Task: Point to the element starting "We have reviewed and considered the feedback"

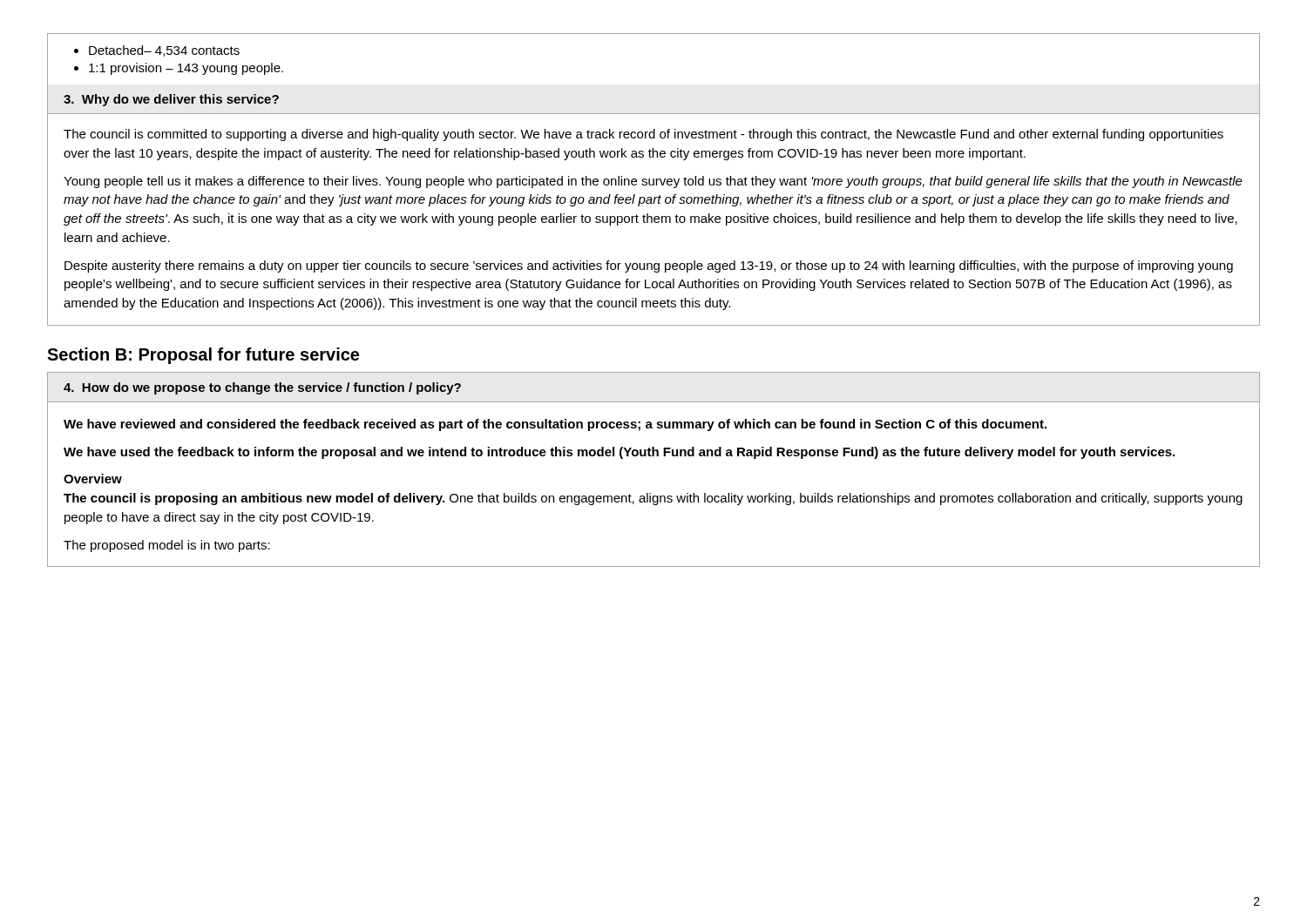Action: point(654,484)
